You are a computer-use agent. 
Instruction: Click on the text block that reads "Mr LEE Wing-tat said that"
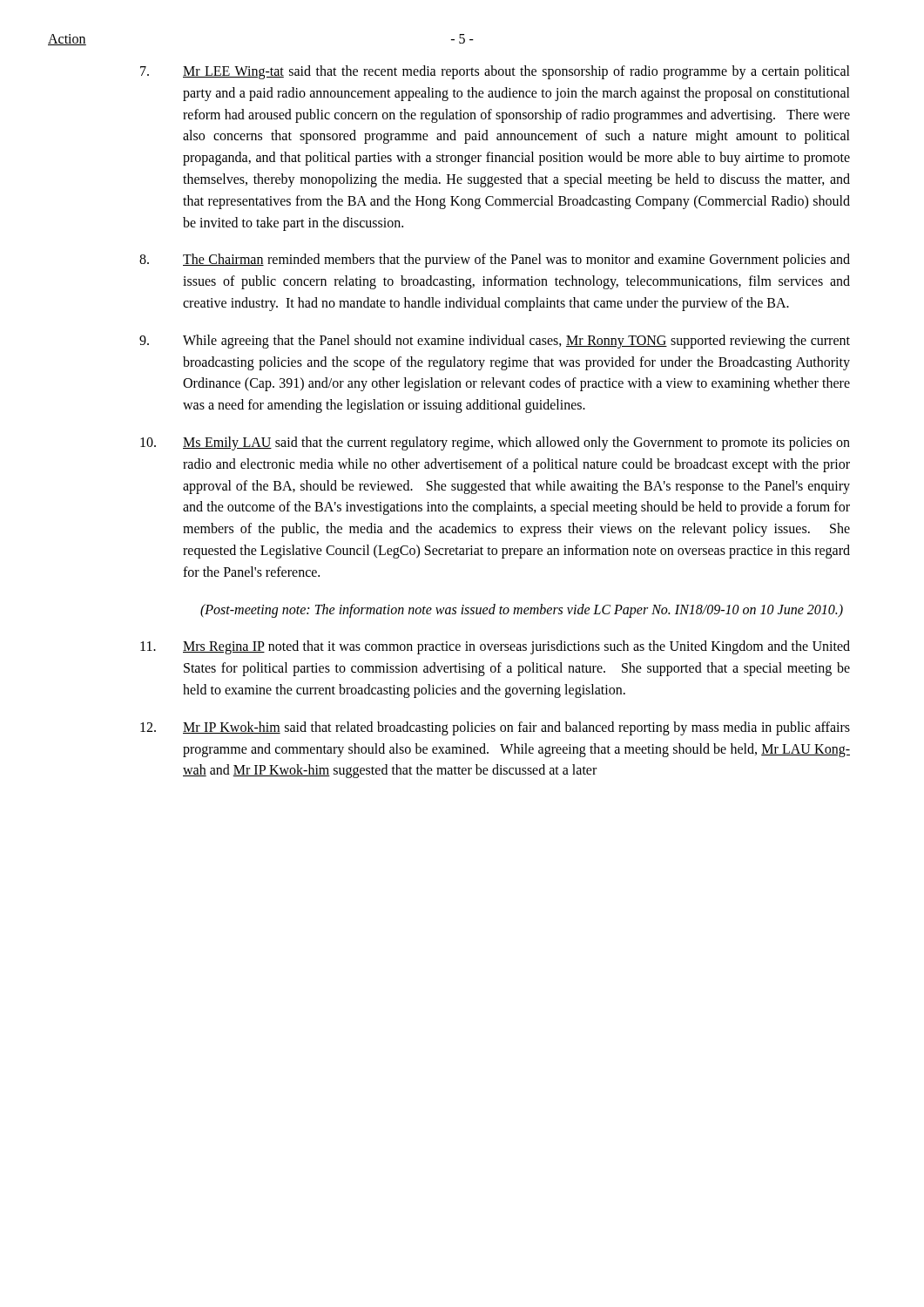[x=495, y=147]
